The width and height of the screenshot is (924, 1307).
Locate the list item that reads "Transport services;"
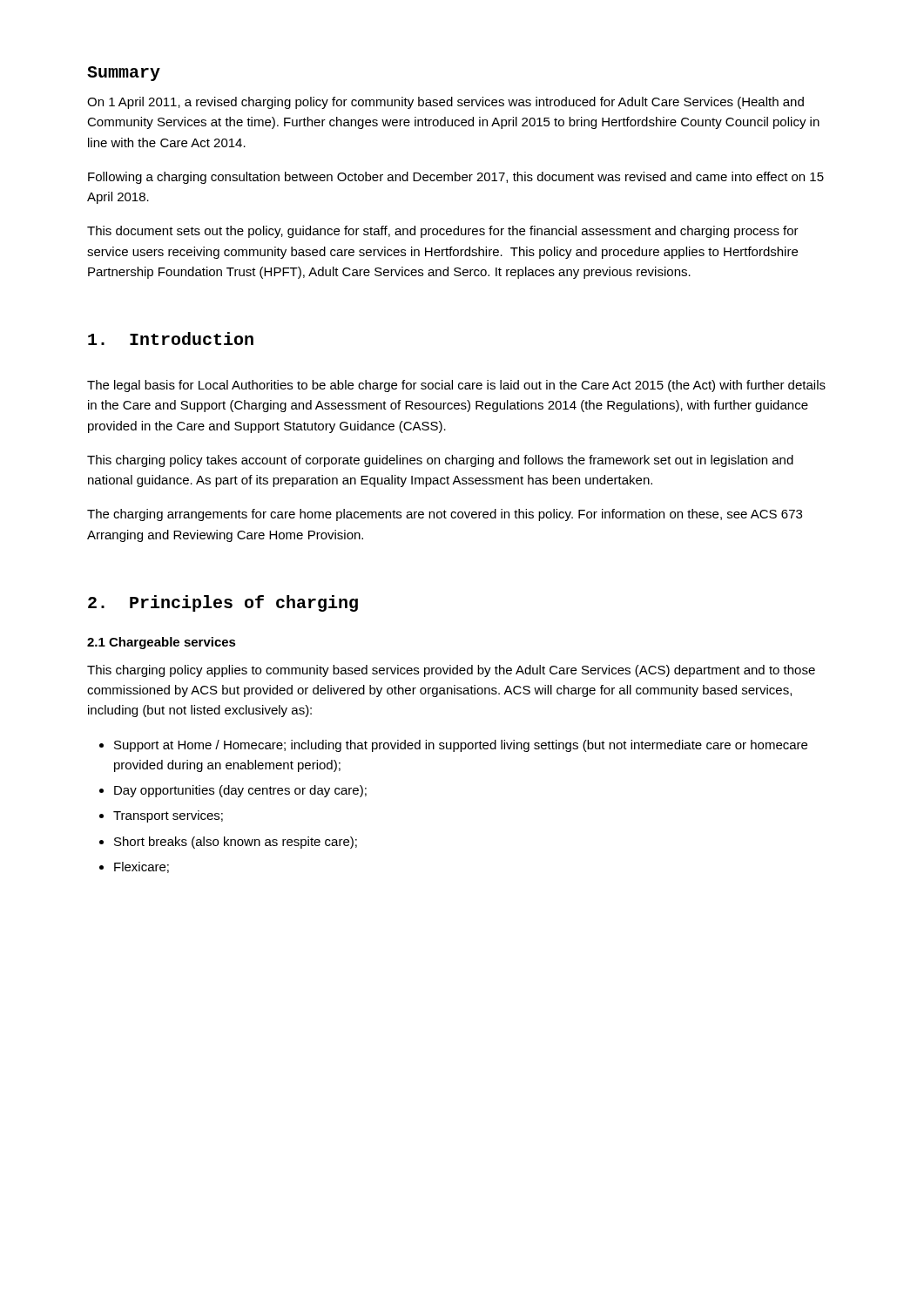pyautogui.click(x=168, y=815)
